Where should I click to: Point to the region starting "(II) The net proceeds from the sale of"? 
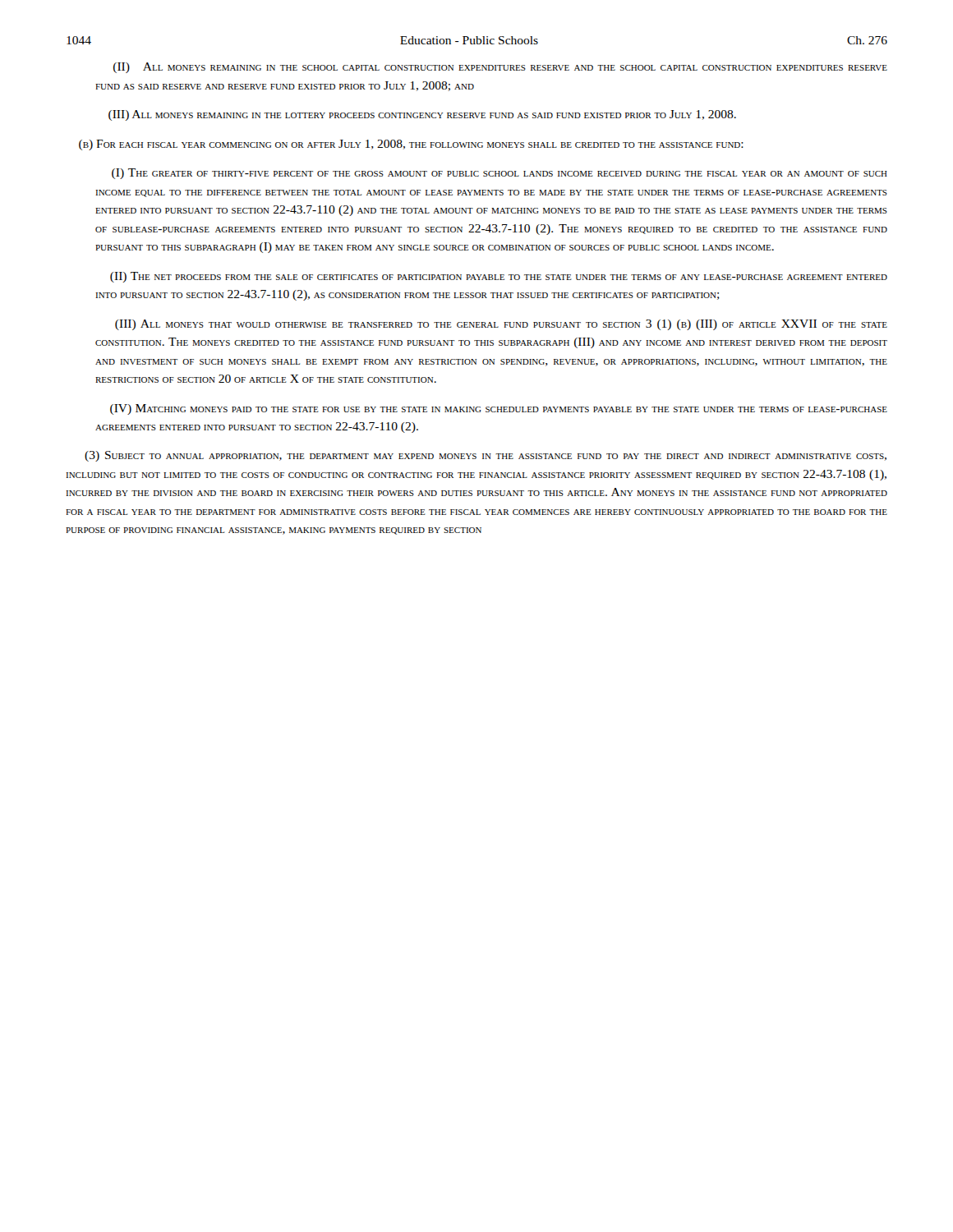491,285
